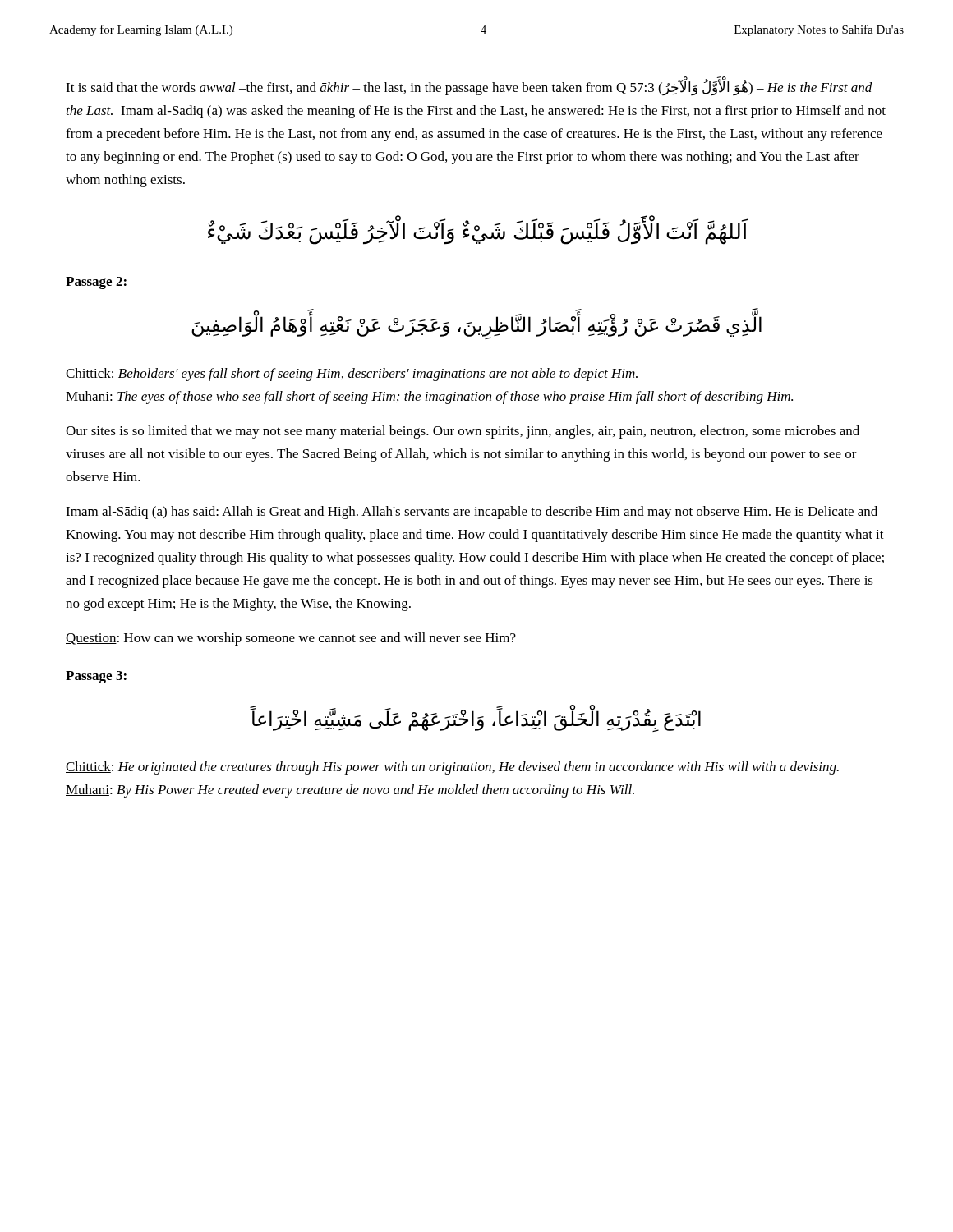This screenshot has height=1232, width=953.
Task: Click where it says "Passage 3:"
Action: pos(97,676)
